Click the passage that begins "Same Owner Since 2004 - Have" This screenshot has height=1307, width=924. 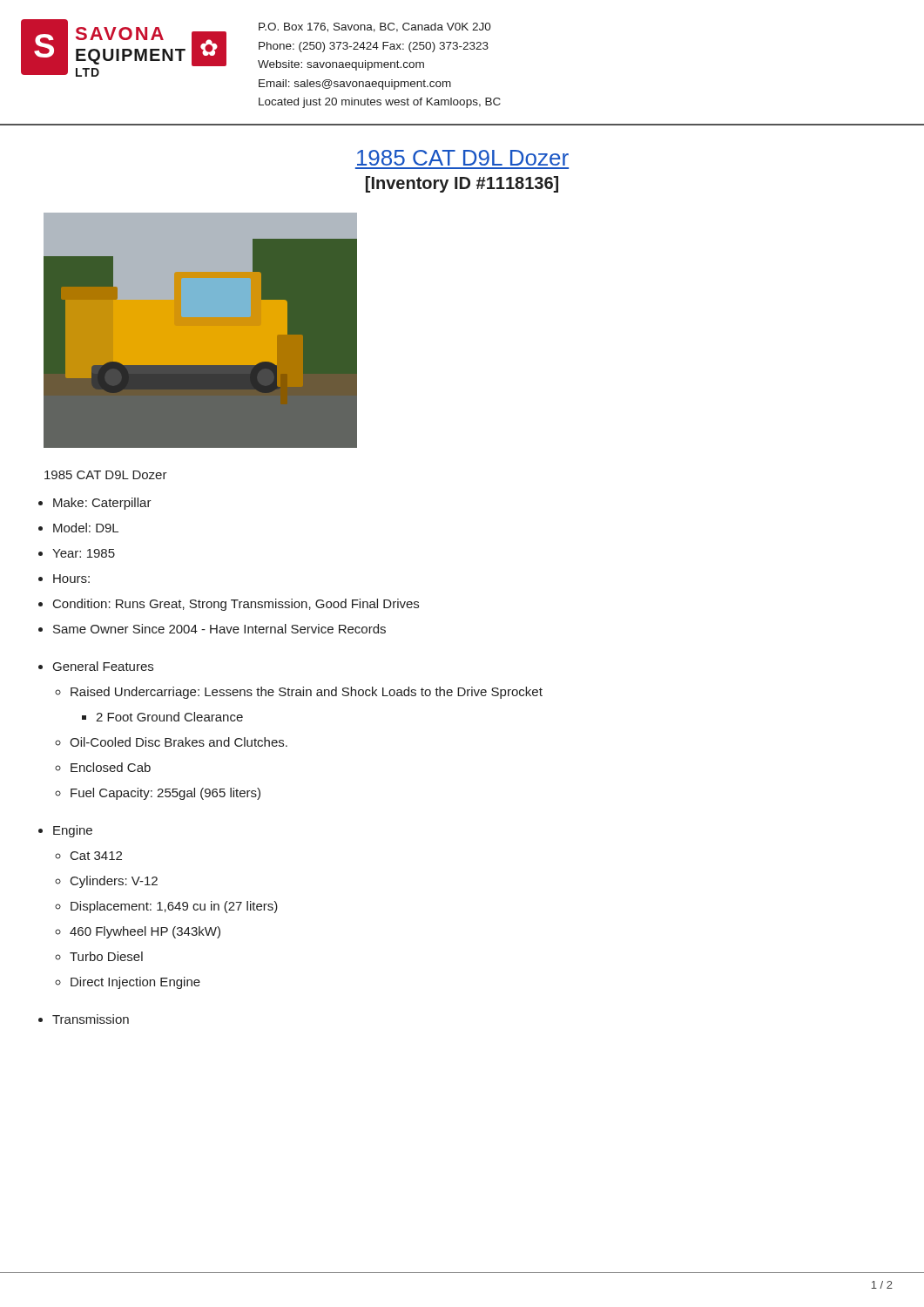(x=219, y=629)
